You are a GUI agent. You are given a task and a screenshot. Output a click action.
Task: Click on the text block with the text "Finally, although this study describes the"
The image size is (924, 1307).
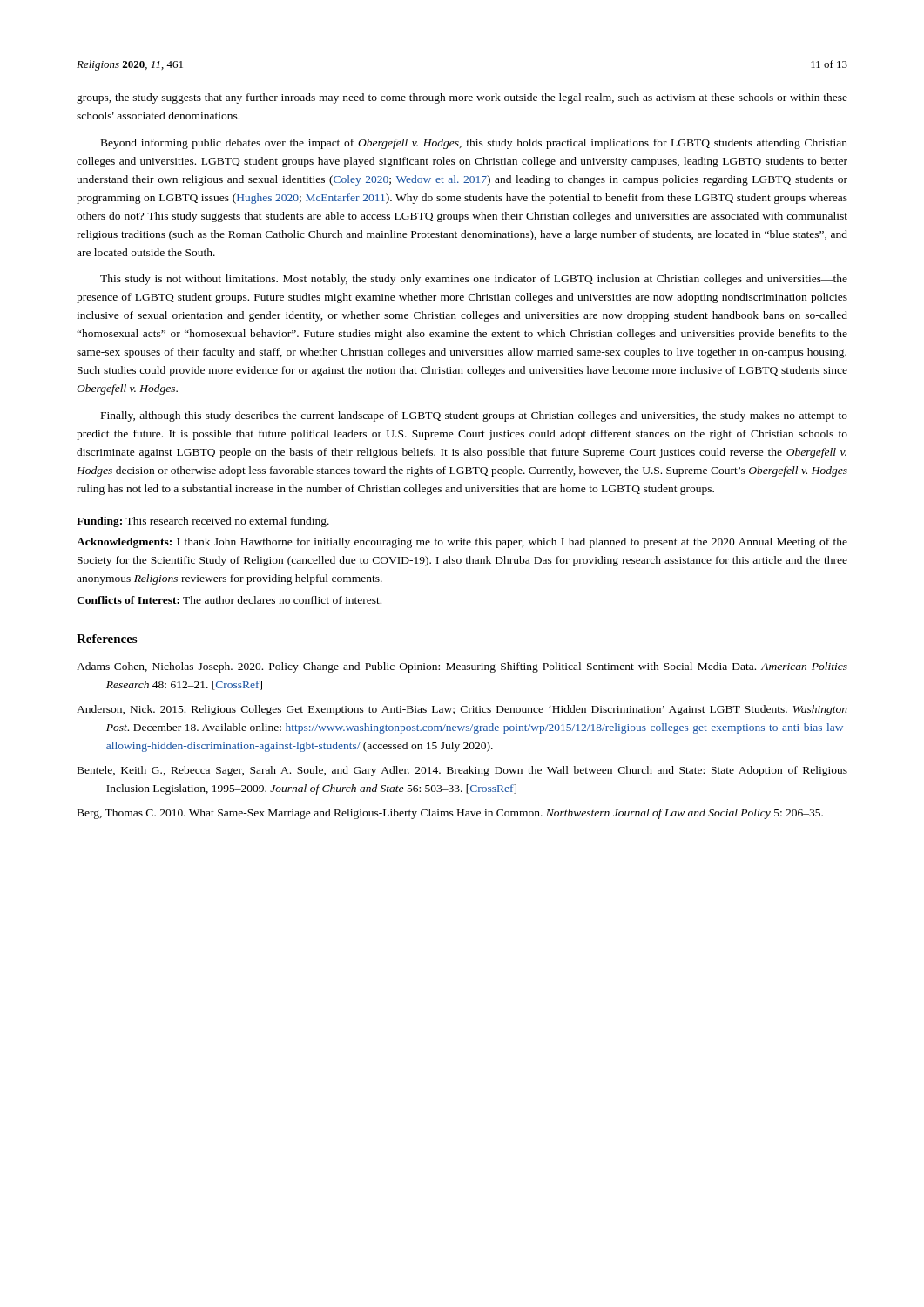(462, 452)
